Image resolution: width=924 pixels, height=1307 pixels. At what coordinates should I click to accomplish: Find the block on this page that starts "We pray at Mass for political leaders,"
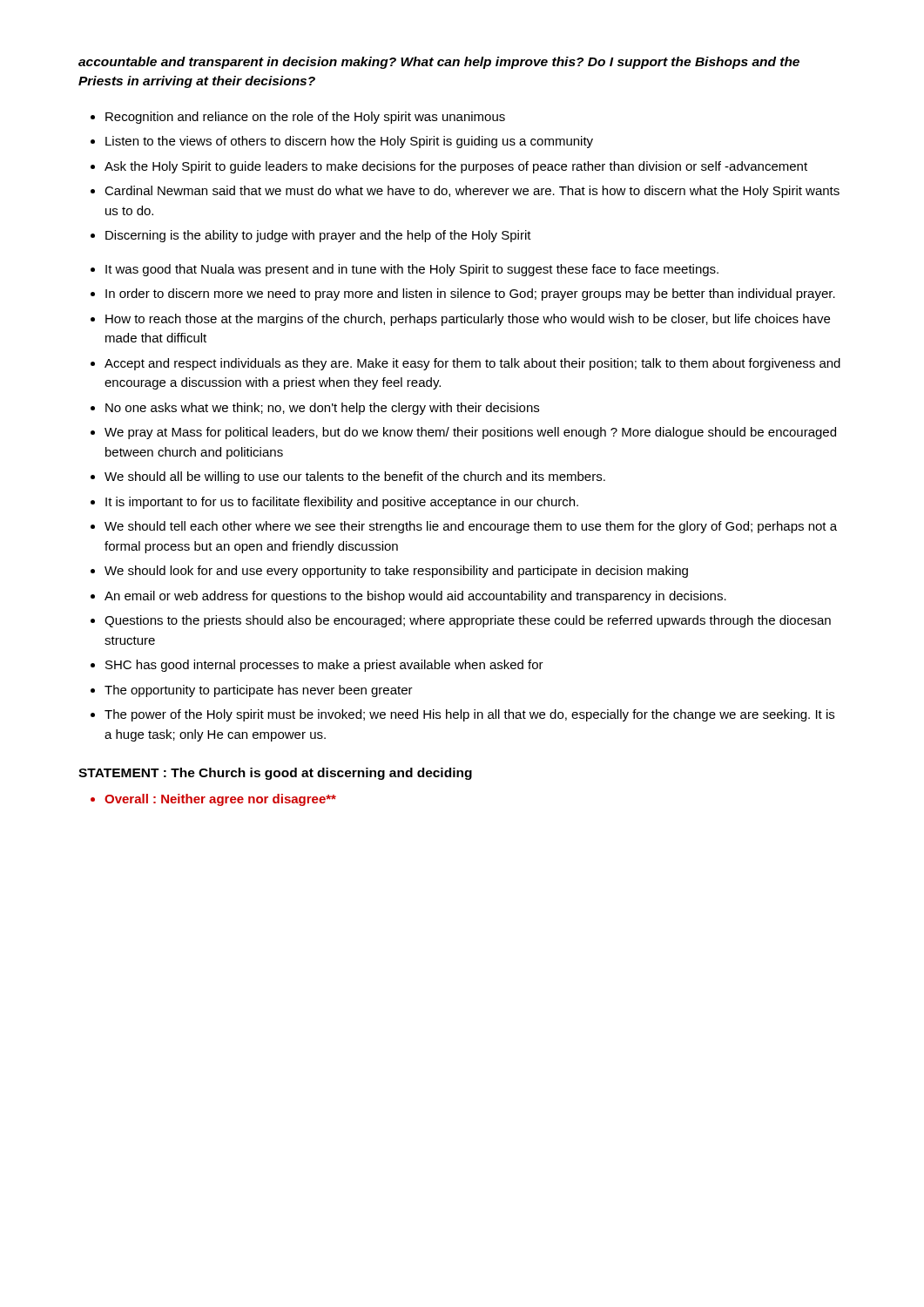475,443
